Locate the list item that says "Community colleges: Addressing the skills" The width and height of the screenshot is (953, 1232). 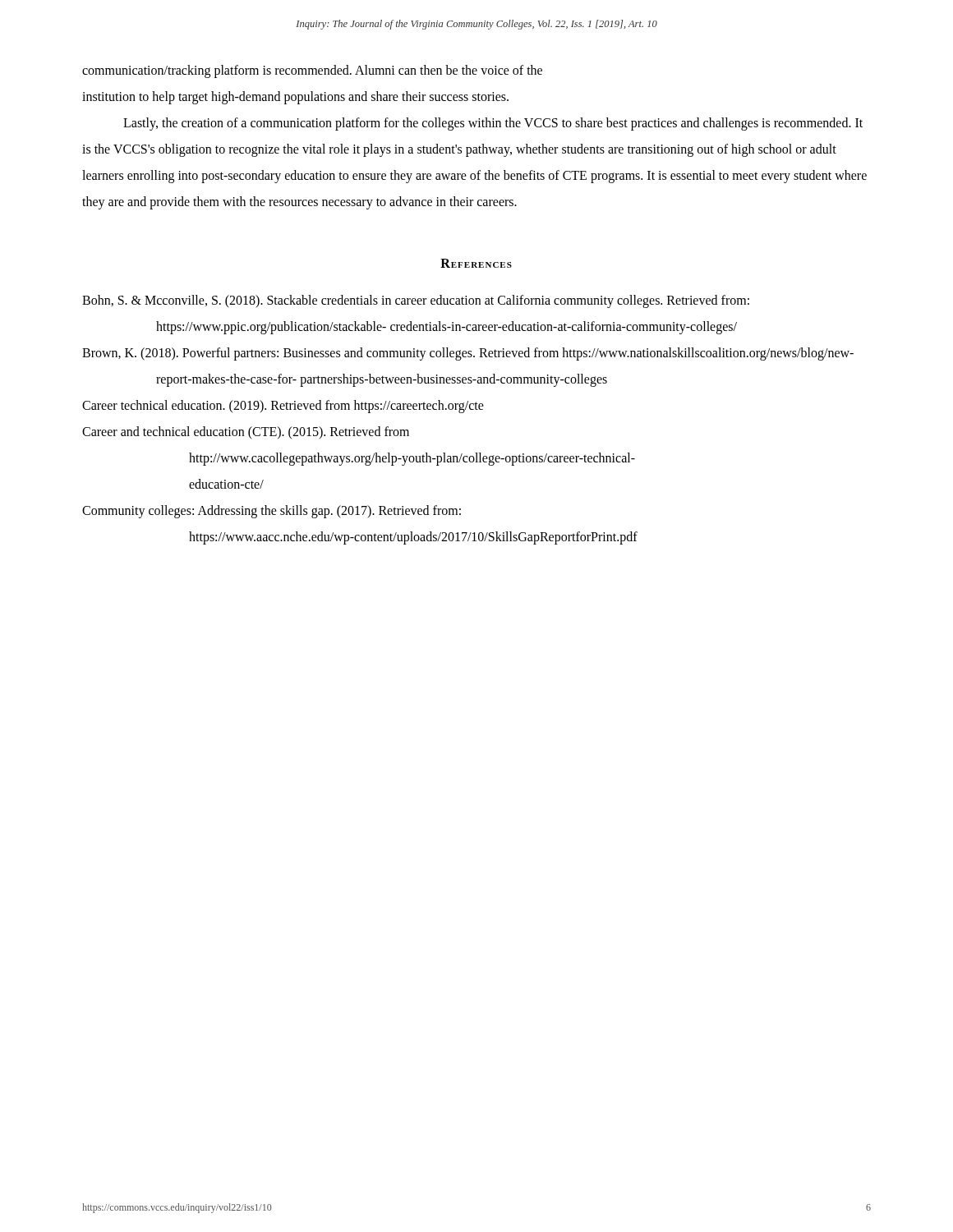360,524
